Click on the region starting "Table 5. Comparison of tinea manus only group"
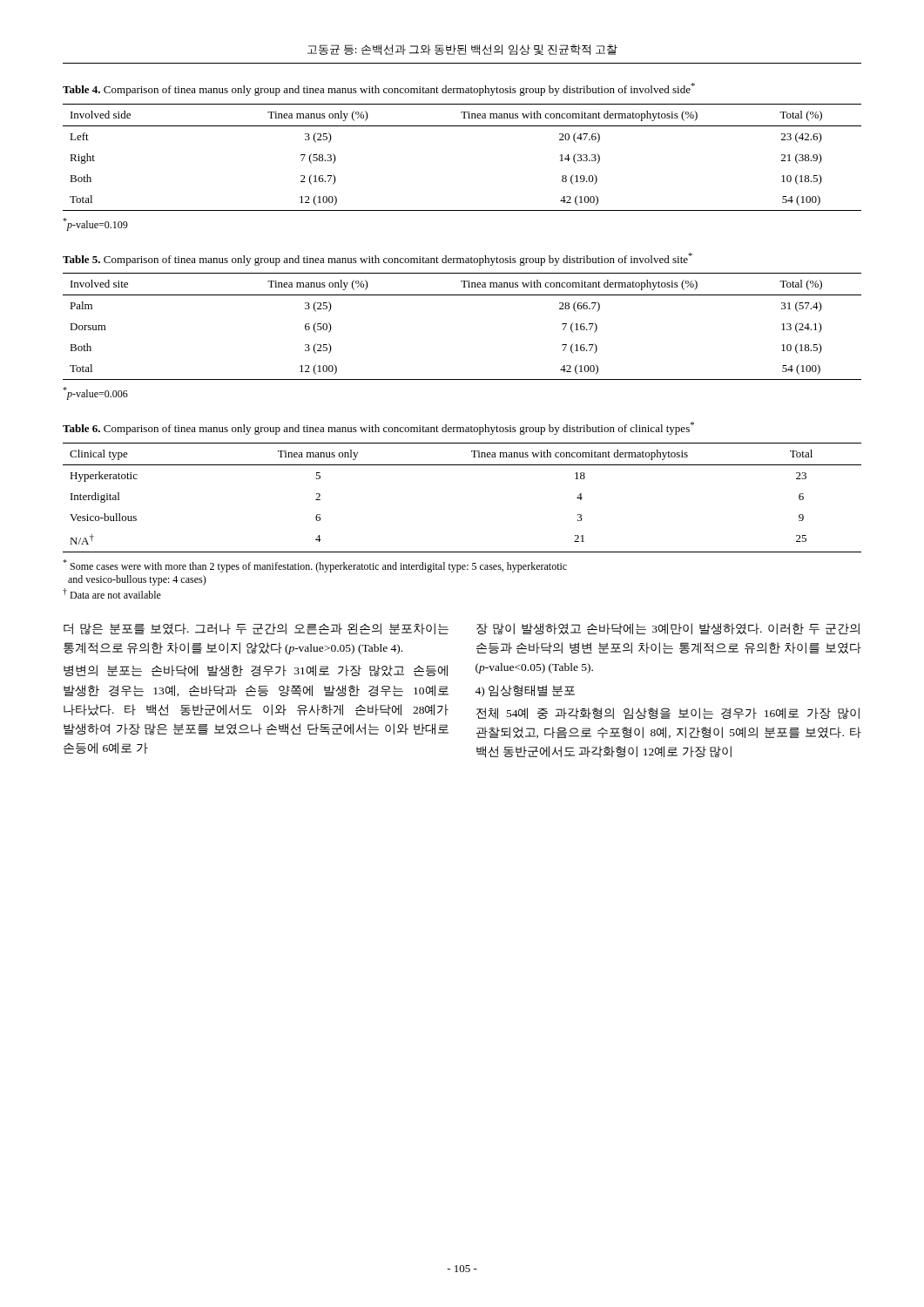 pos(378,258)
